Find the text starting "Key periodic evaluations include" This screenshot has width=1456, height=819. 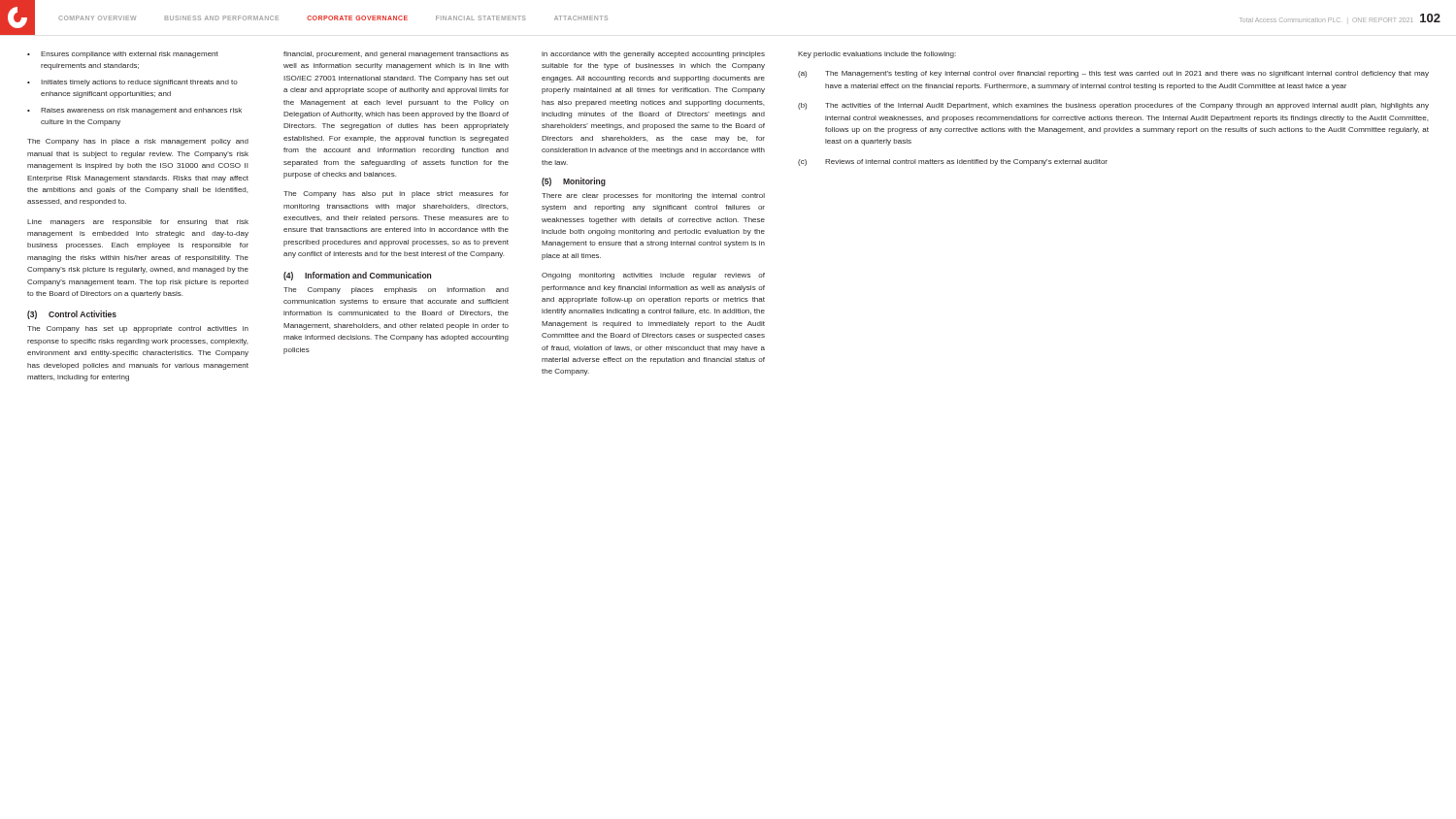pyautogui.click(x=877, y=54)
